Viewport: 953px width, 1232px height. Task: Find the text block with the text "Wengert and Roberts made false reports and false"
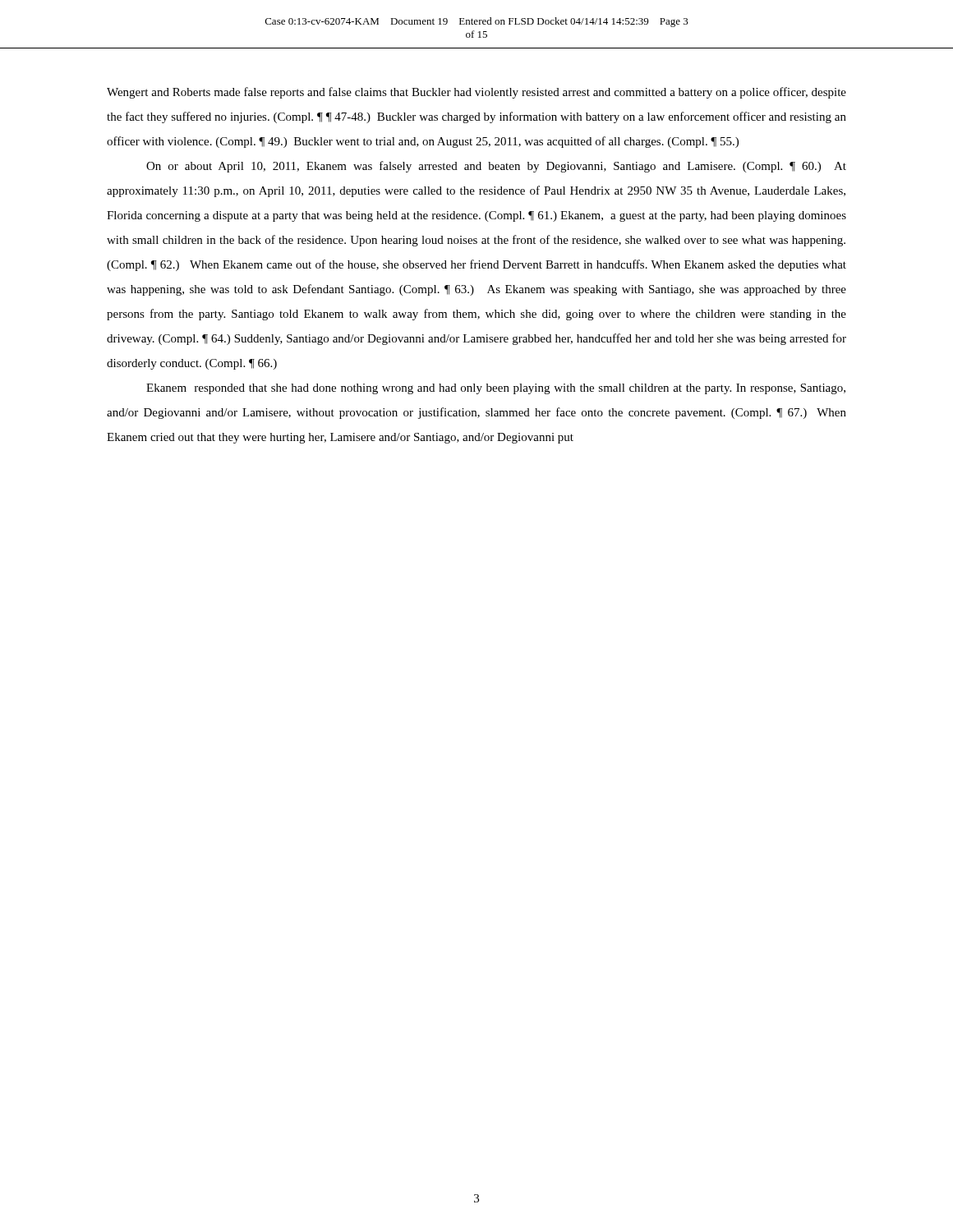click(x=476, y=117)
